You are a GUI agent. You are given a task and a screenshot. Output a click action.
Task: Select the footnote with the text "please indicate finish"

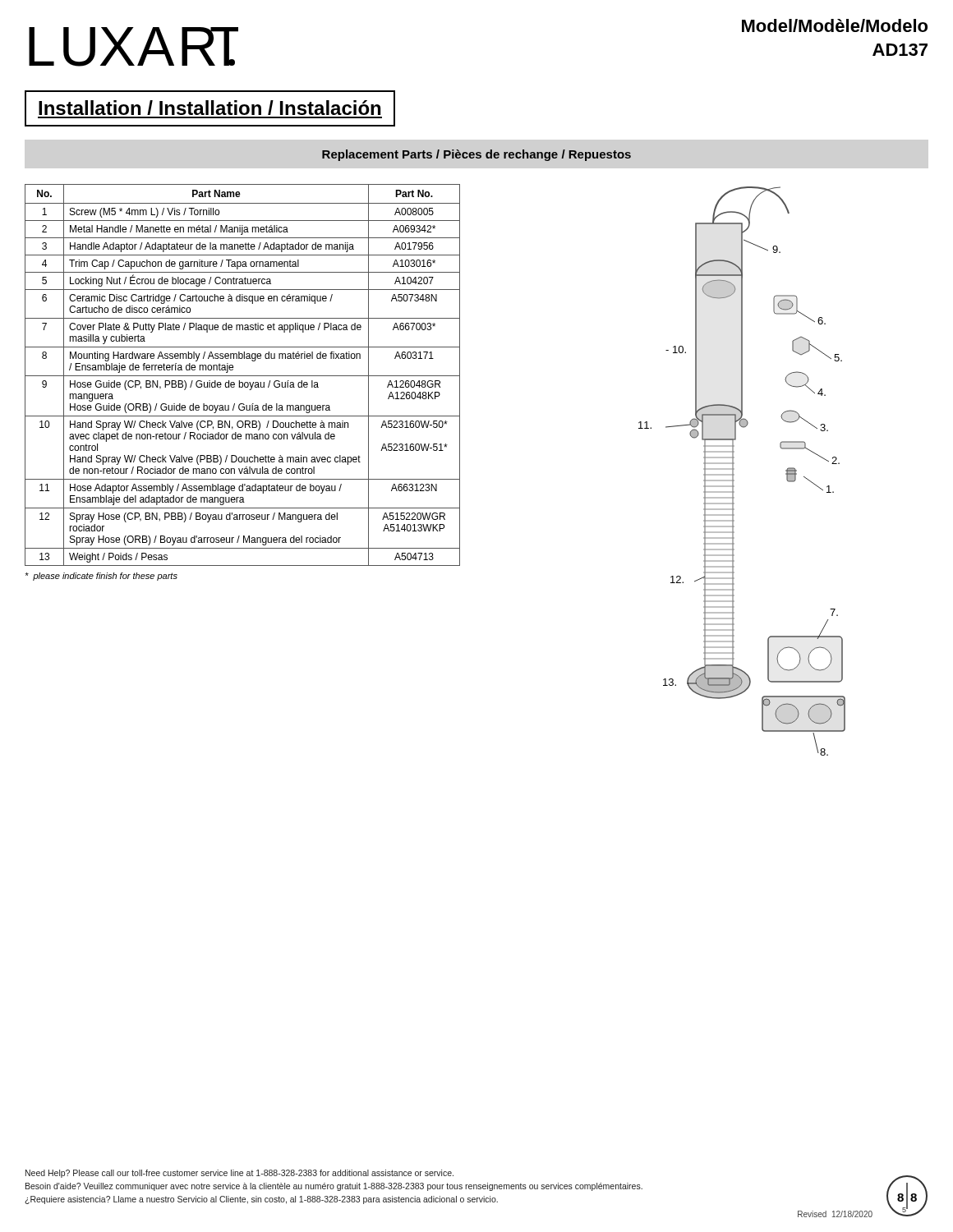click(x=101, y=576)
